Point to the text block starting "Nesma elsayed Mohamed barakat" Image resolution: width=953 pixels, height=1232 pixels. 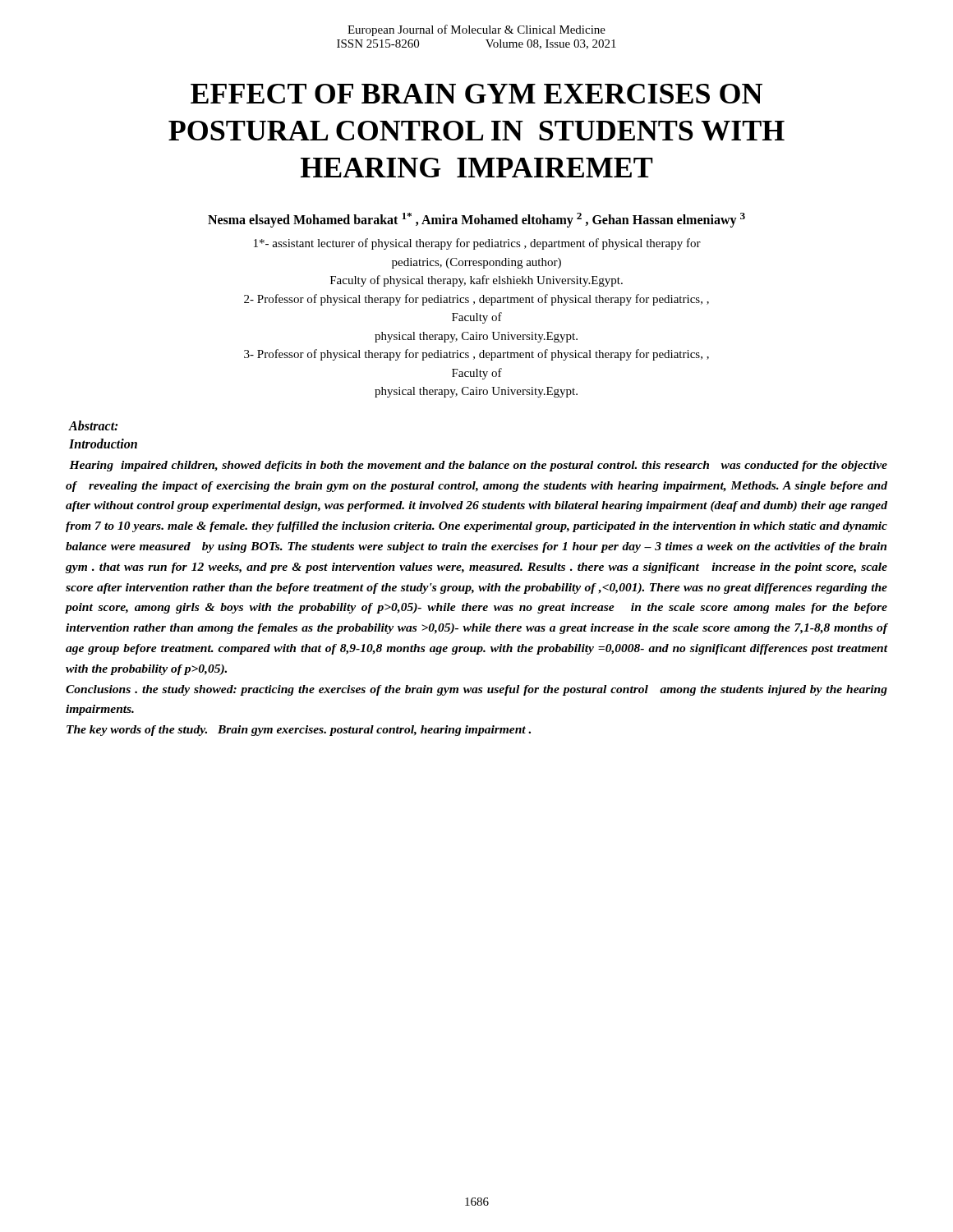pyautogui.click(x=476, y=219)
